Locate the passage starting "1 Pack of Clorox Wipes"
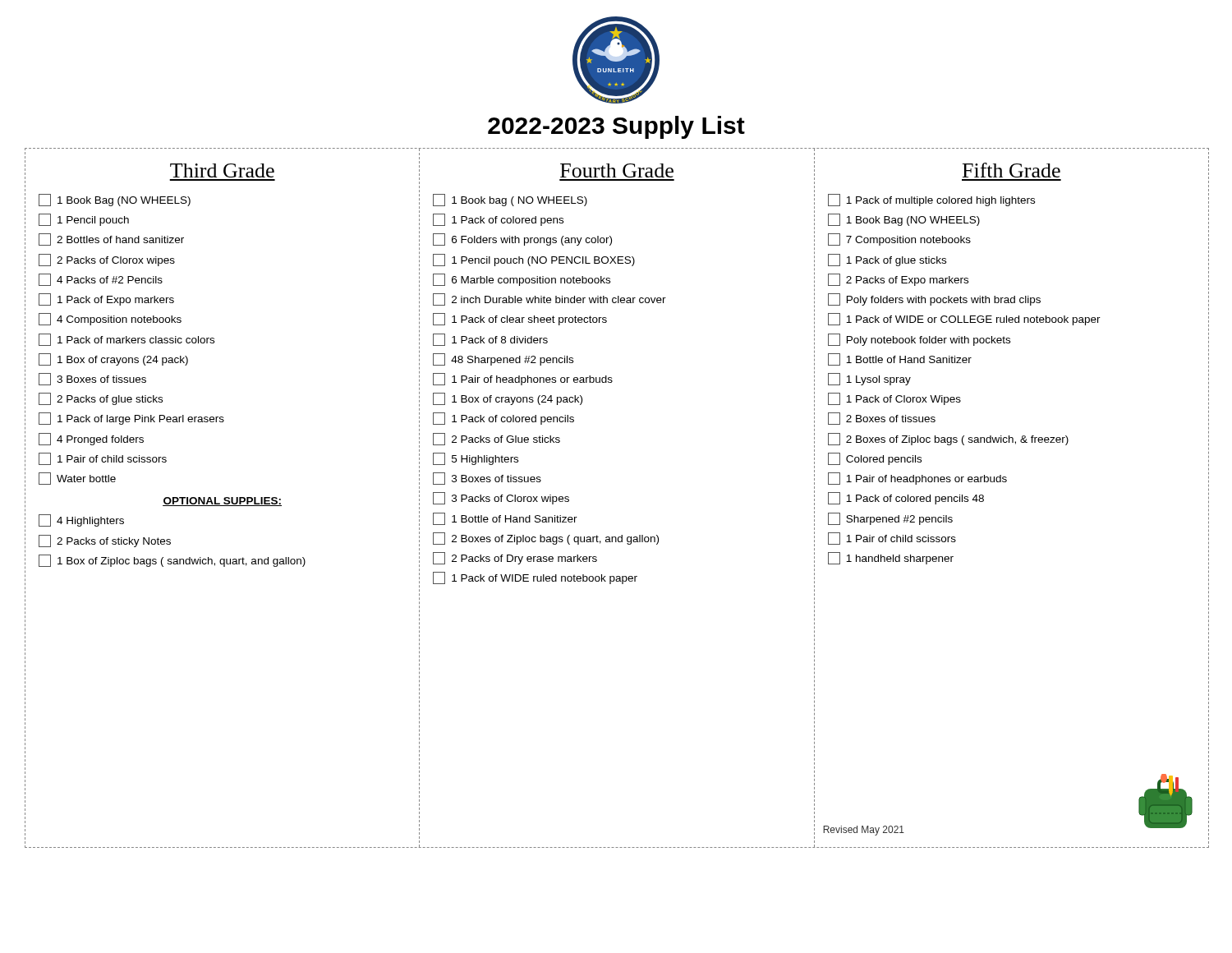 tap(894, 400)
